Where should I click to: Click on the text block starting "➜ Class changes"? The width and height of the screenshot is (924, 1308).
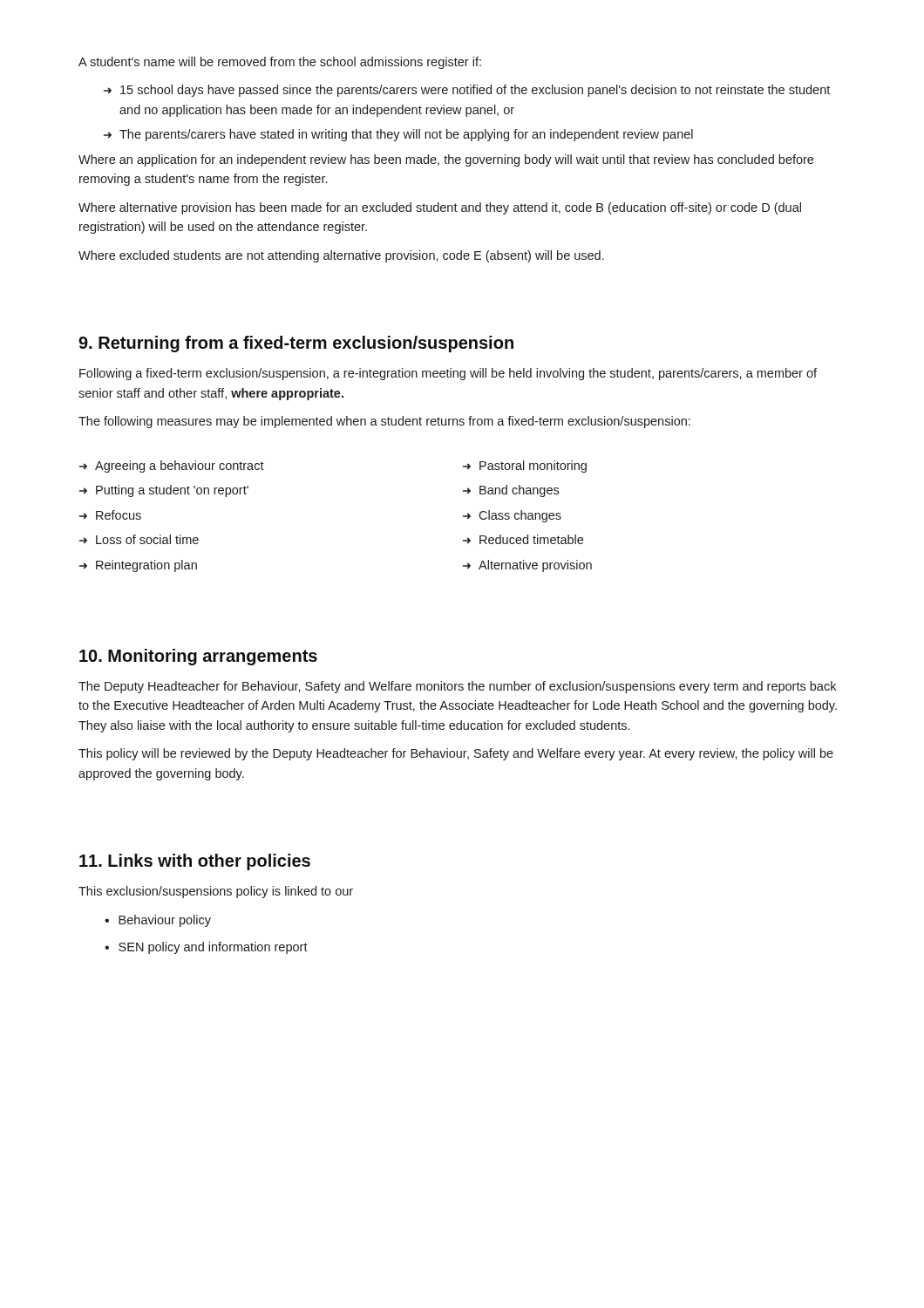pyautogui.click(x=512, y=515)
